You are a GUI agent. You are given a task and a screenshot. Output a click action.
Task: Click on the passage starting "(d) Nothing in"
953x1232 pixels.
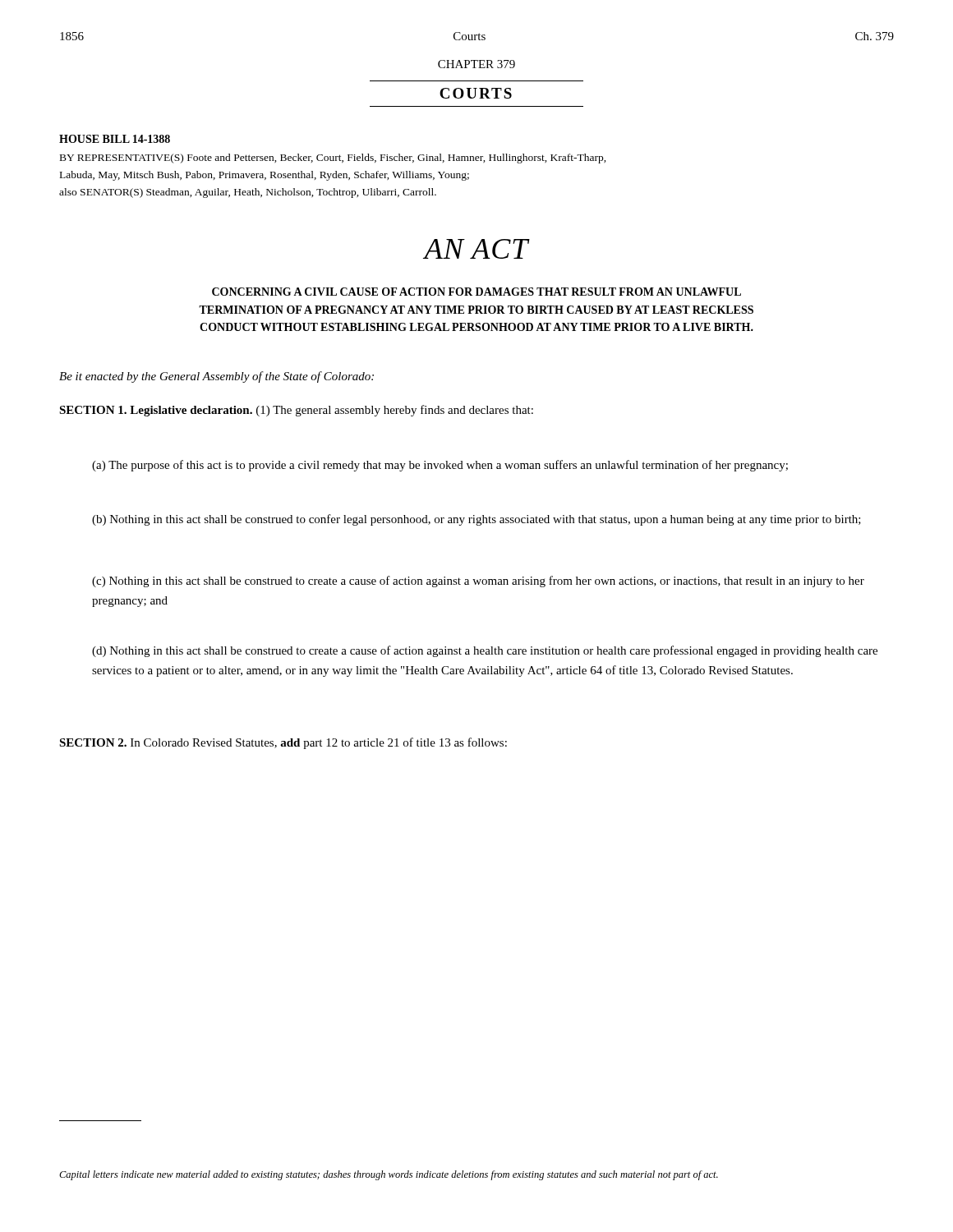point(485,660)
